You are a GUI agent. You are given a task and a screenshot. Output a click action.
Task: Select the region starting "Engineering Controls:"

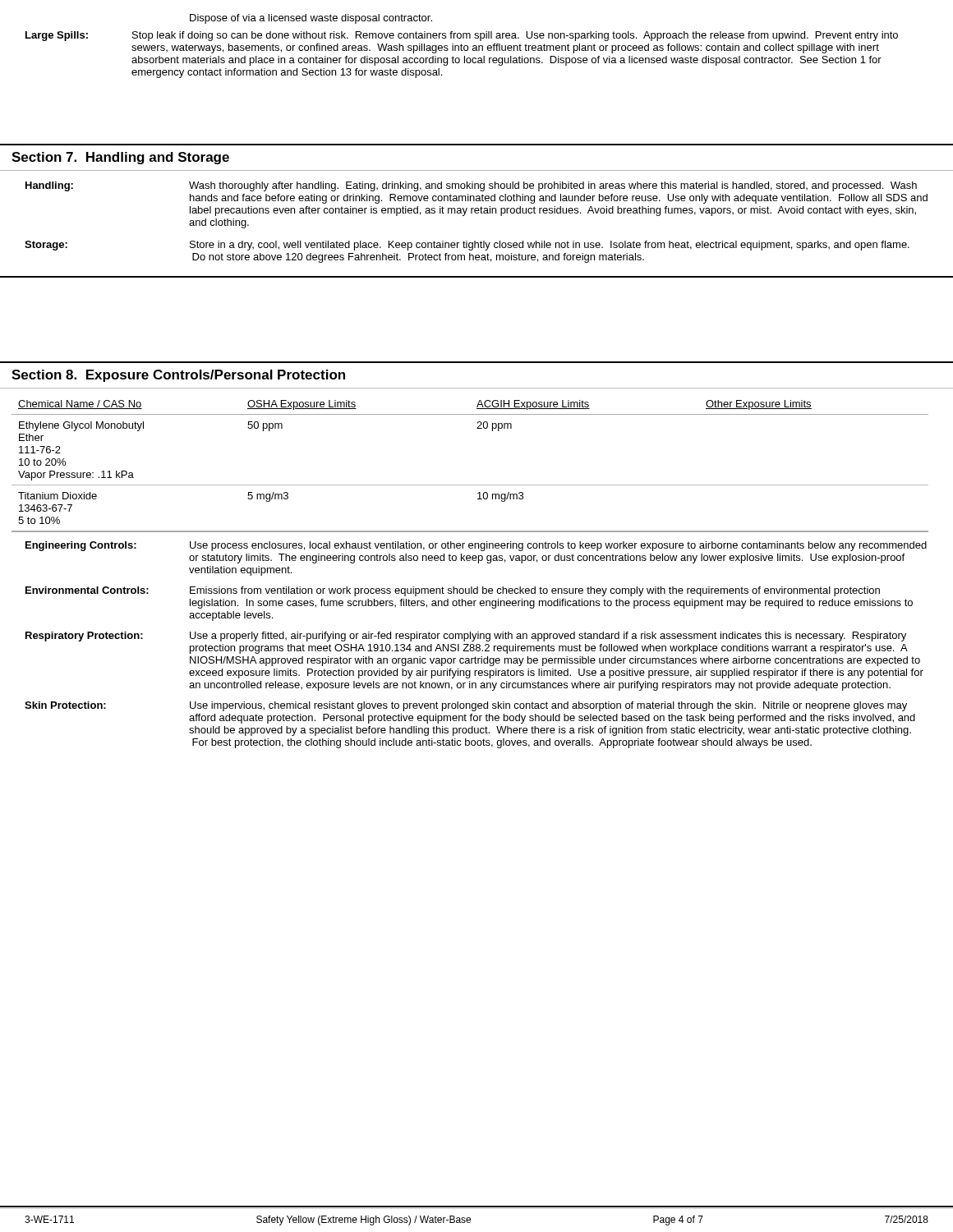[81, 545]
